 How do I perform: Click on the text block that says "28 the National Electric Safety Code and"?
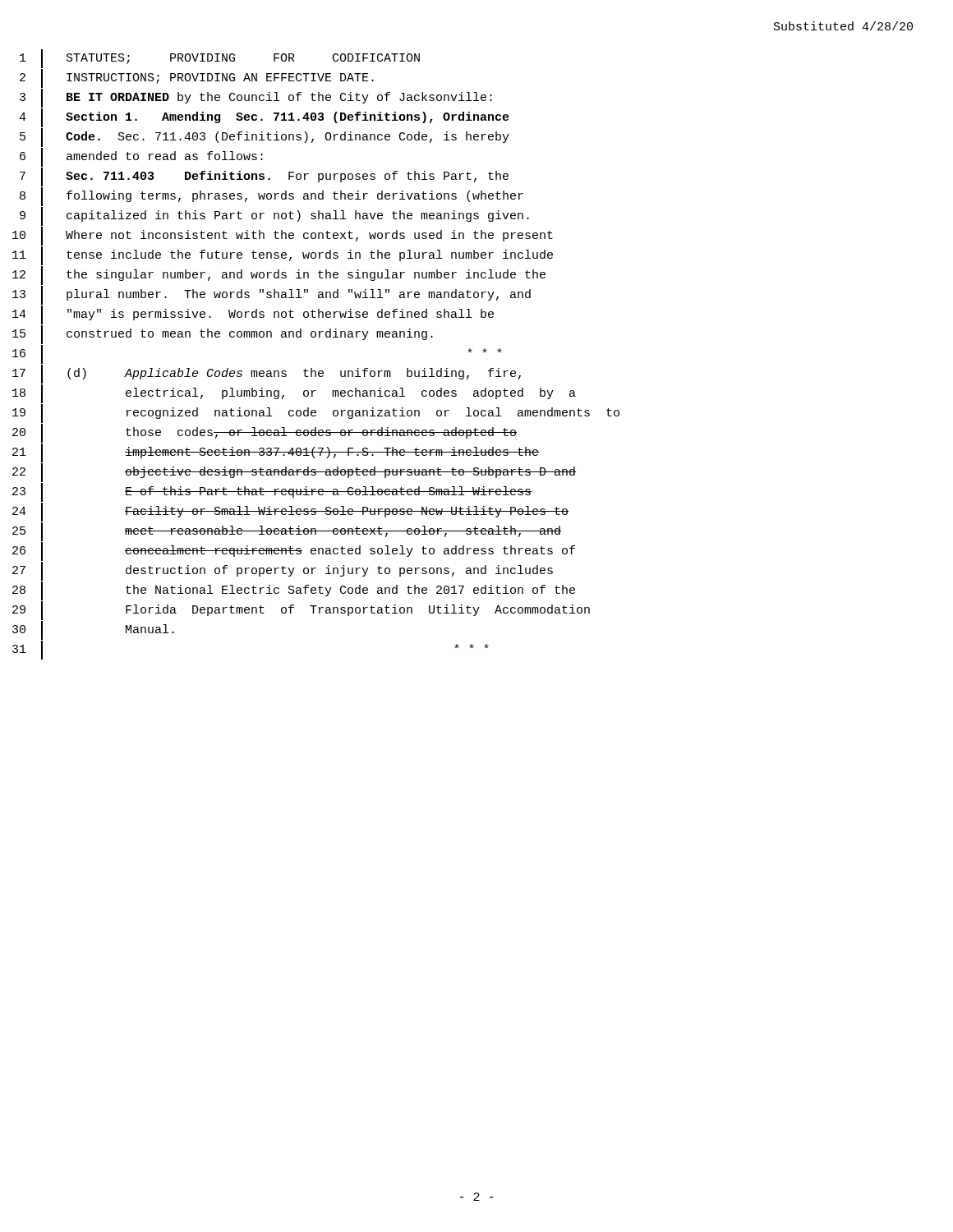(x=476, y=591)
